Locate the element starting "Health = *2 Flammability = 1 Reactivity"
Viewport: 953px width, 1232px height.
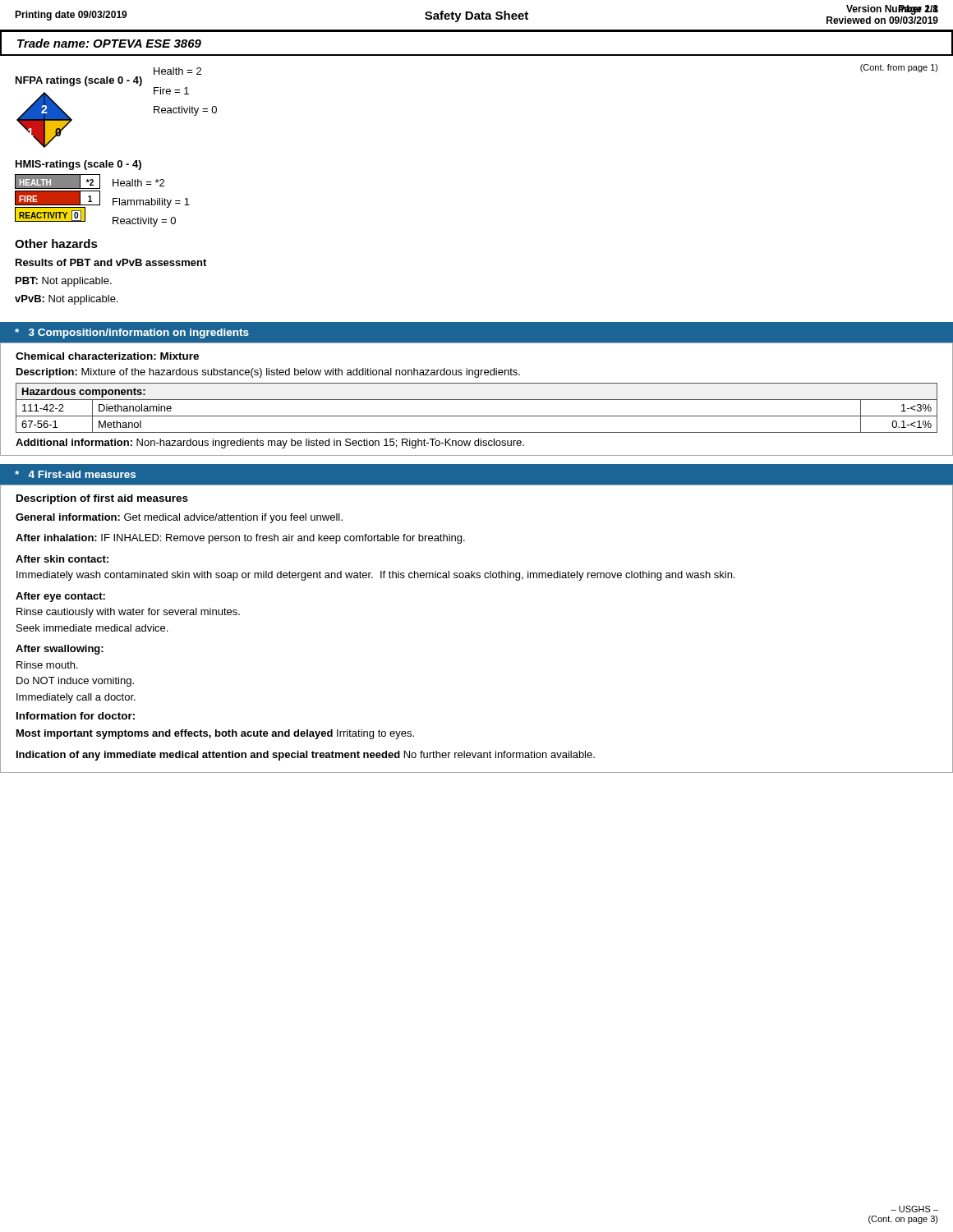pos(151,201)
